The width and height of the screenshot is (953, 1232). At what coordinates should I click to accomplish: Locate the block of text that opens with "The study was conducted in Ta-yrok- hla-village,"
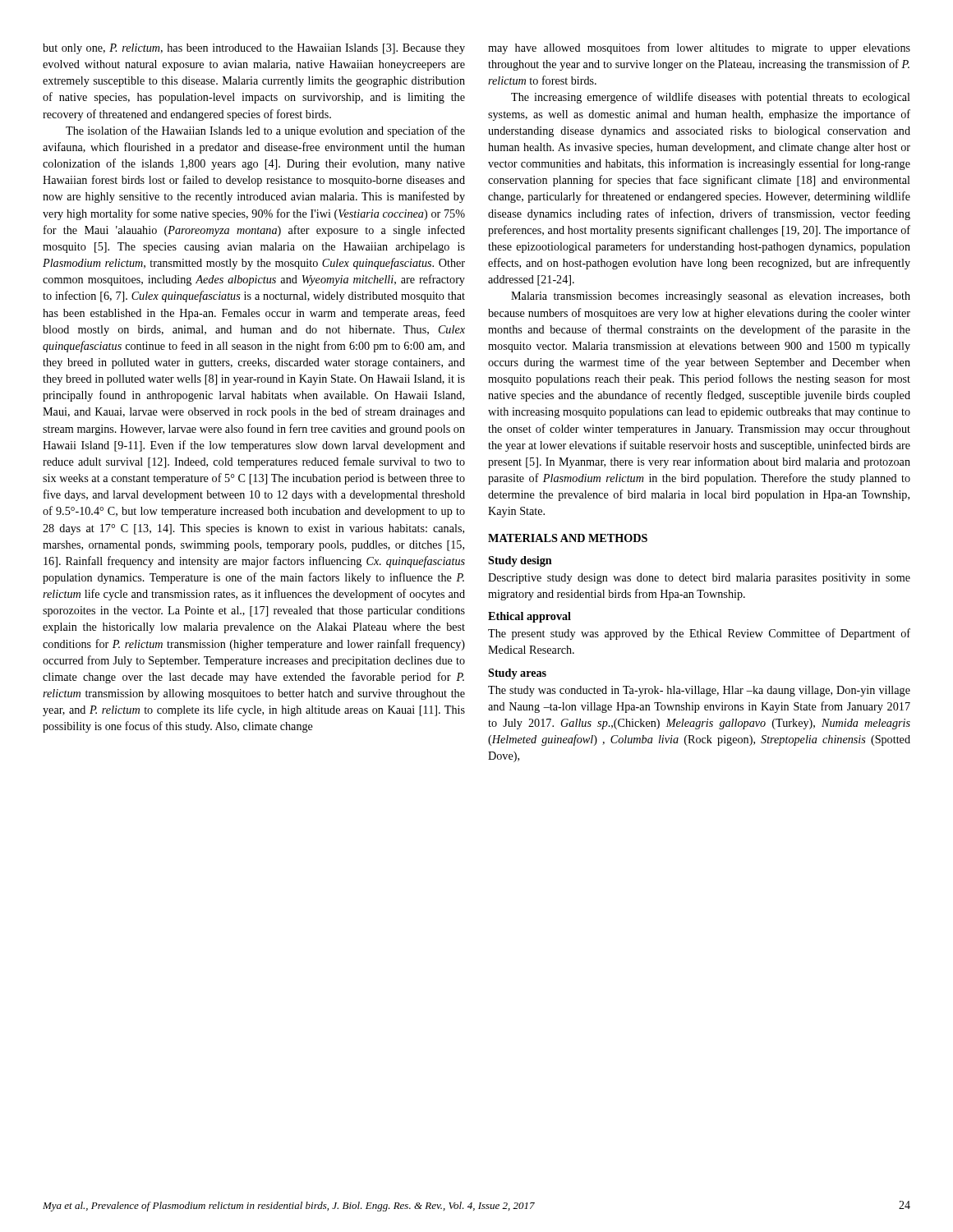tap(699, 723)
